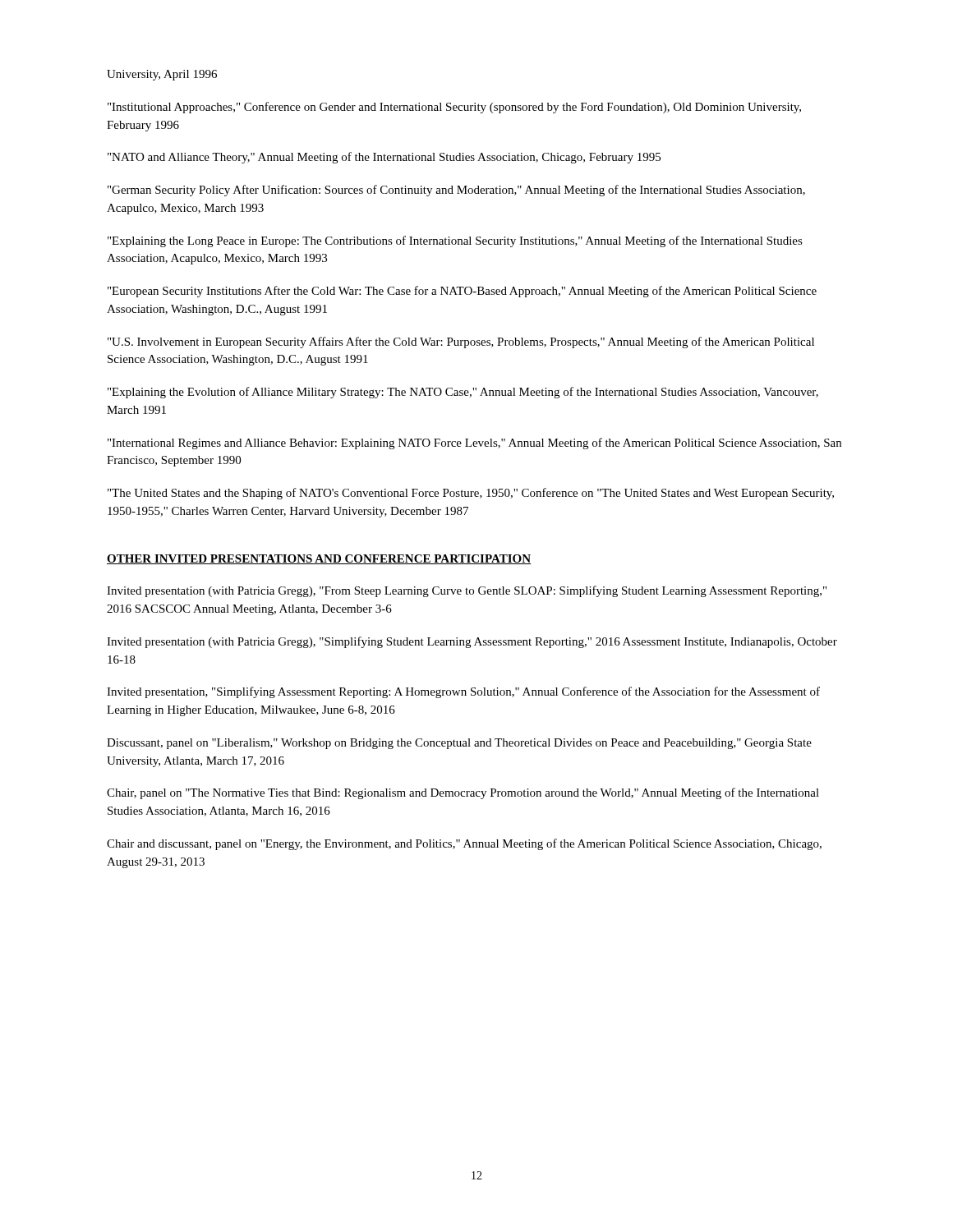
Task: Locate the section header
Action: pyautogui.click(x=319, y=558)
